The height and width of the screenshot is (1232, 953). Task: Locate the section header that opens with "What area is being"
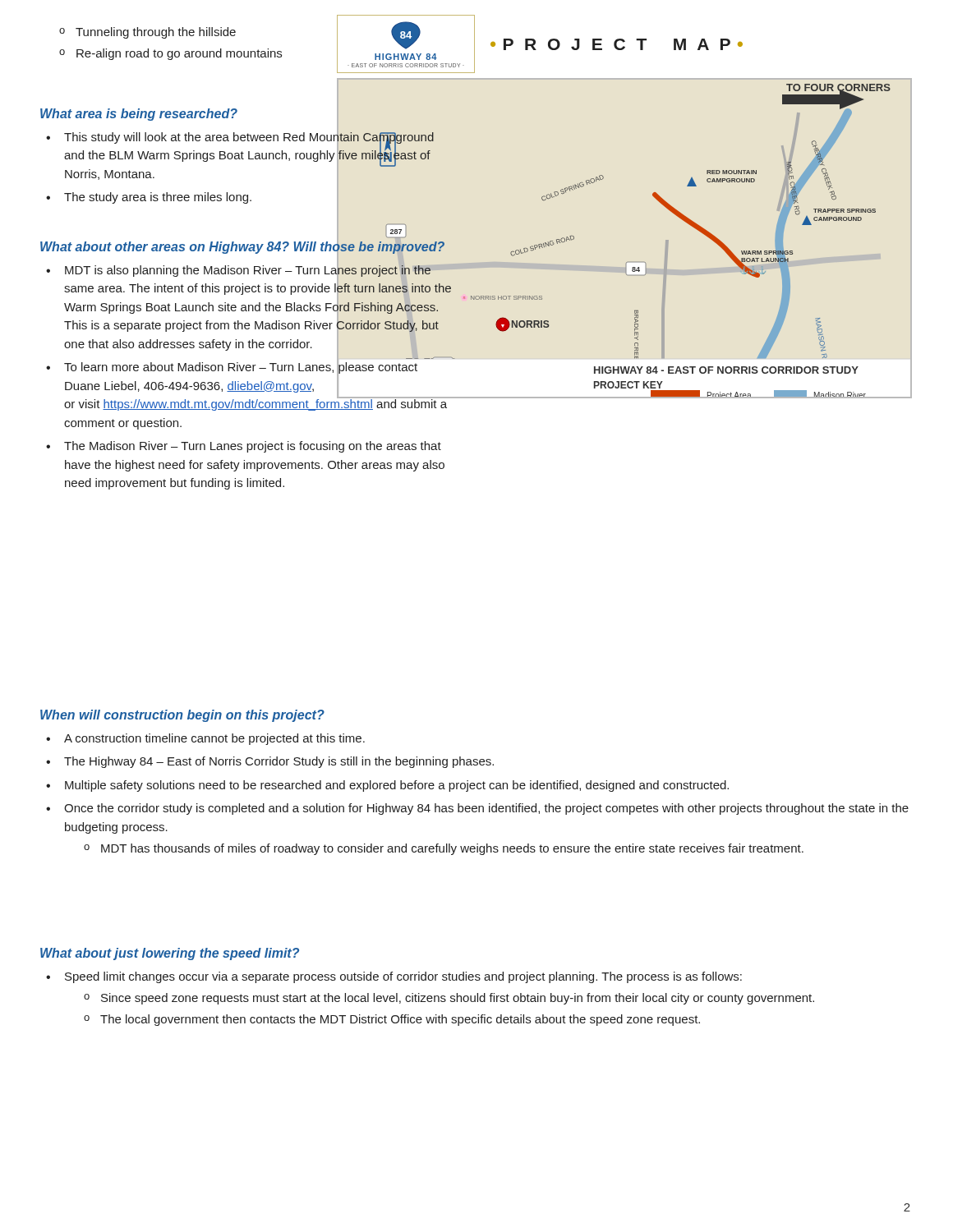(248, 114)
